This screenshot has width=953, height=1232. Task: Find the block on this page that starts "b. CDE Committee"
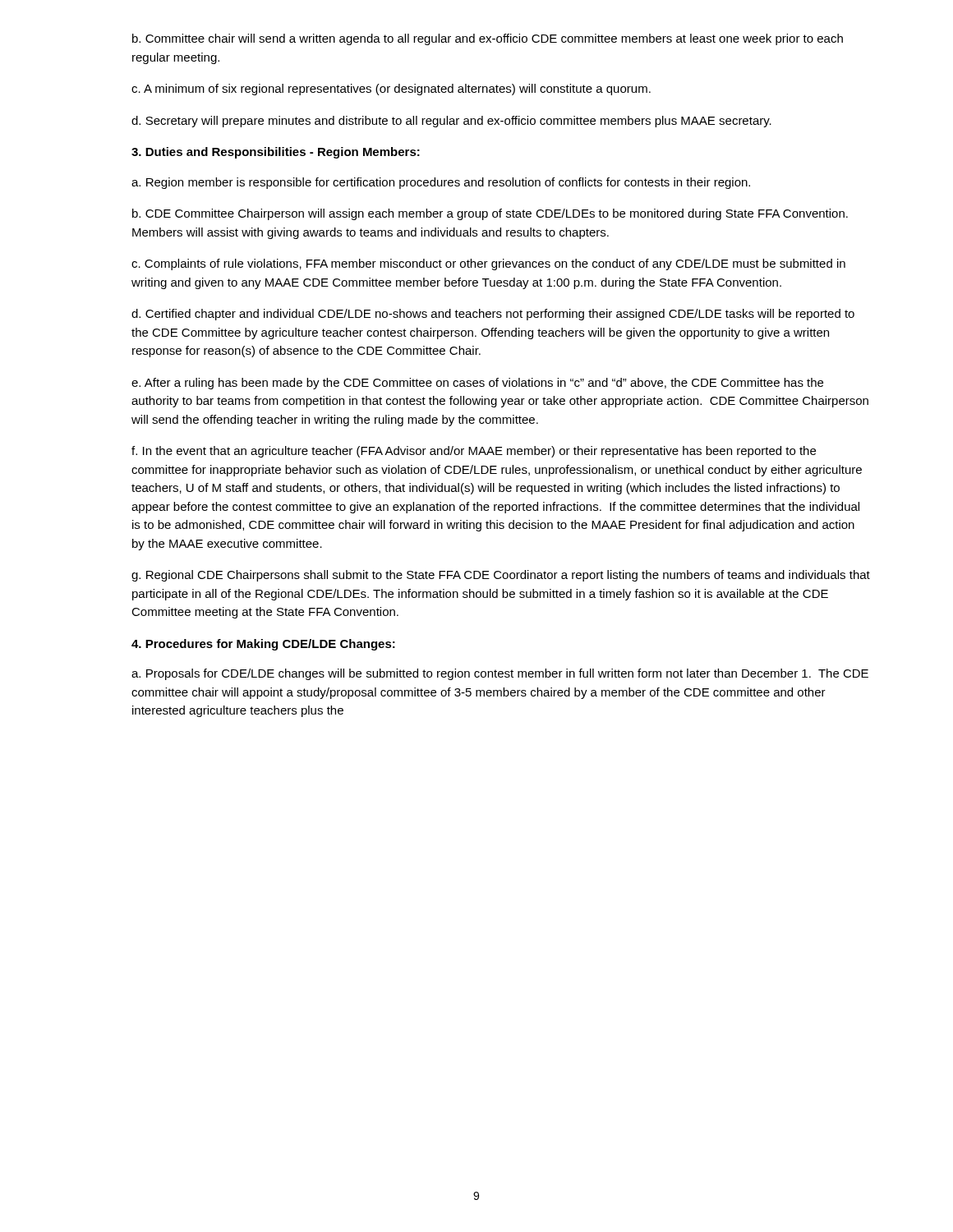pos(492,222)
